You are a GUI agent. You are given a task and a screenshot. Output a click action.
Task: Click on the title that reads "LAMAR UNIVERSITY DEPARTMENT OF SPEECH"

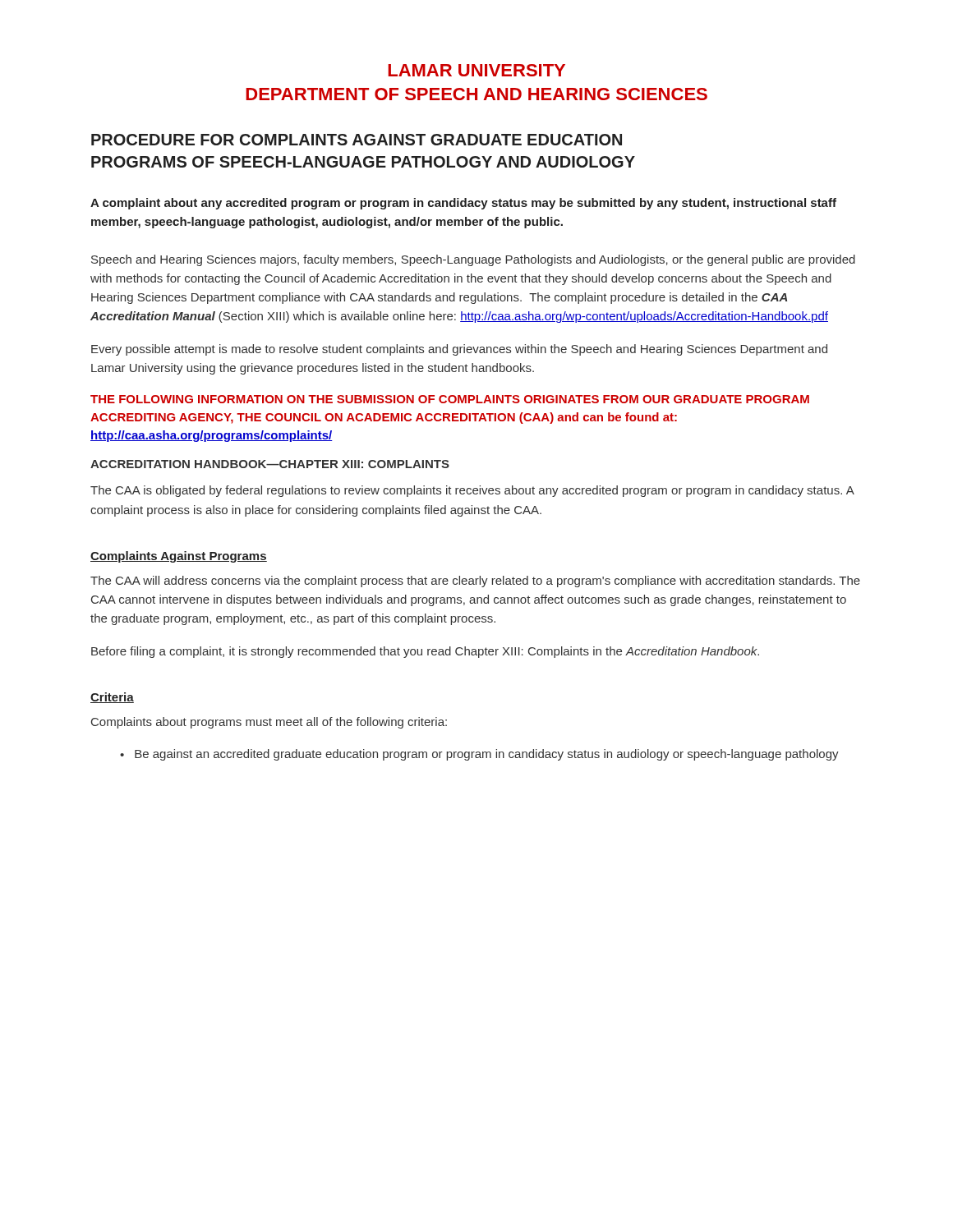point(476,83)
